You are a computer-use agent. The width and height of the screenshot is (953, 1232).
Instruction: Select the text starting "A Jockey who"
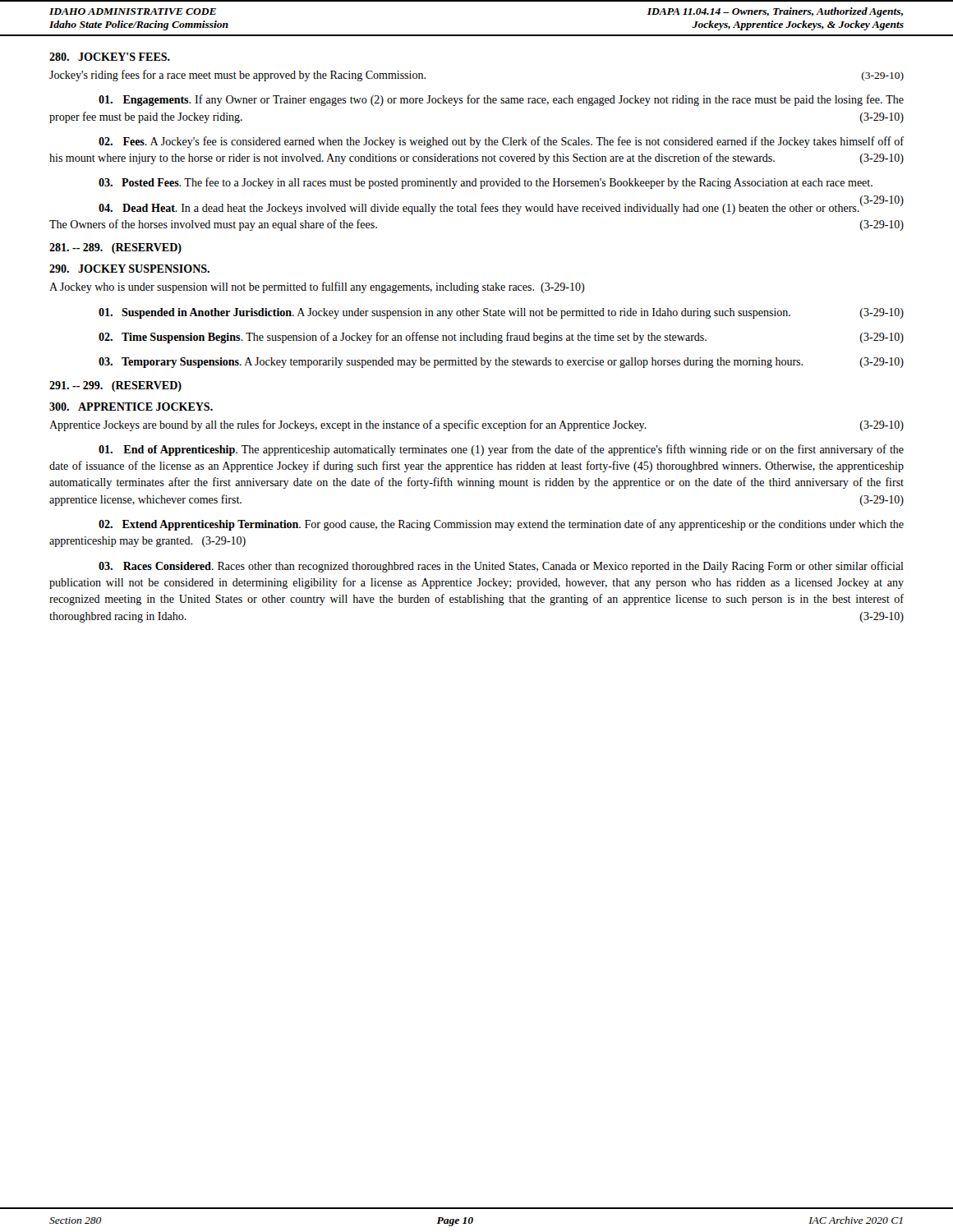click(476, 288)
